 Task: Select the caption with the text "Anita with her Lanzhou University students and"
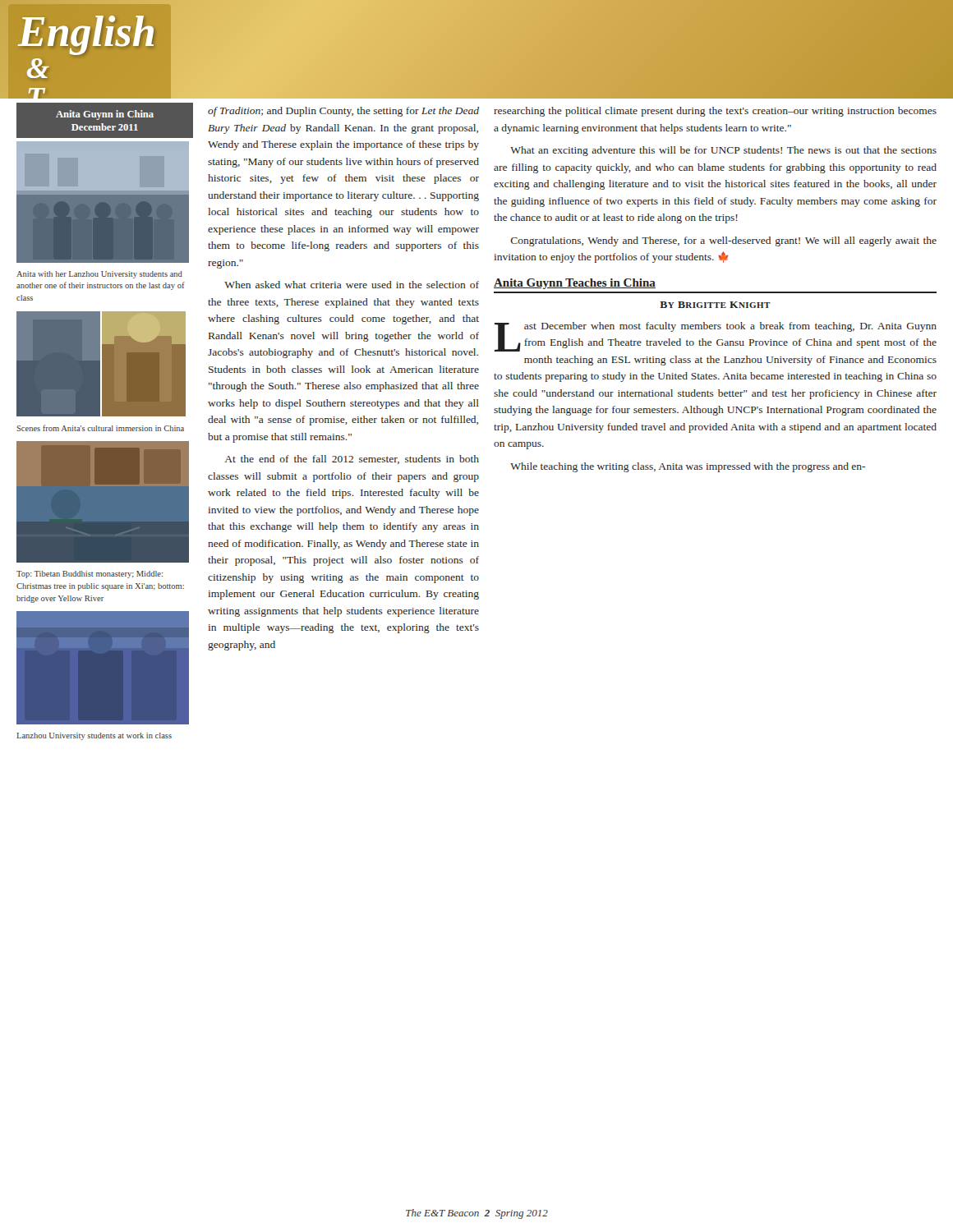pos(100,286)
